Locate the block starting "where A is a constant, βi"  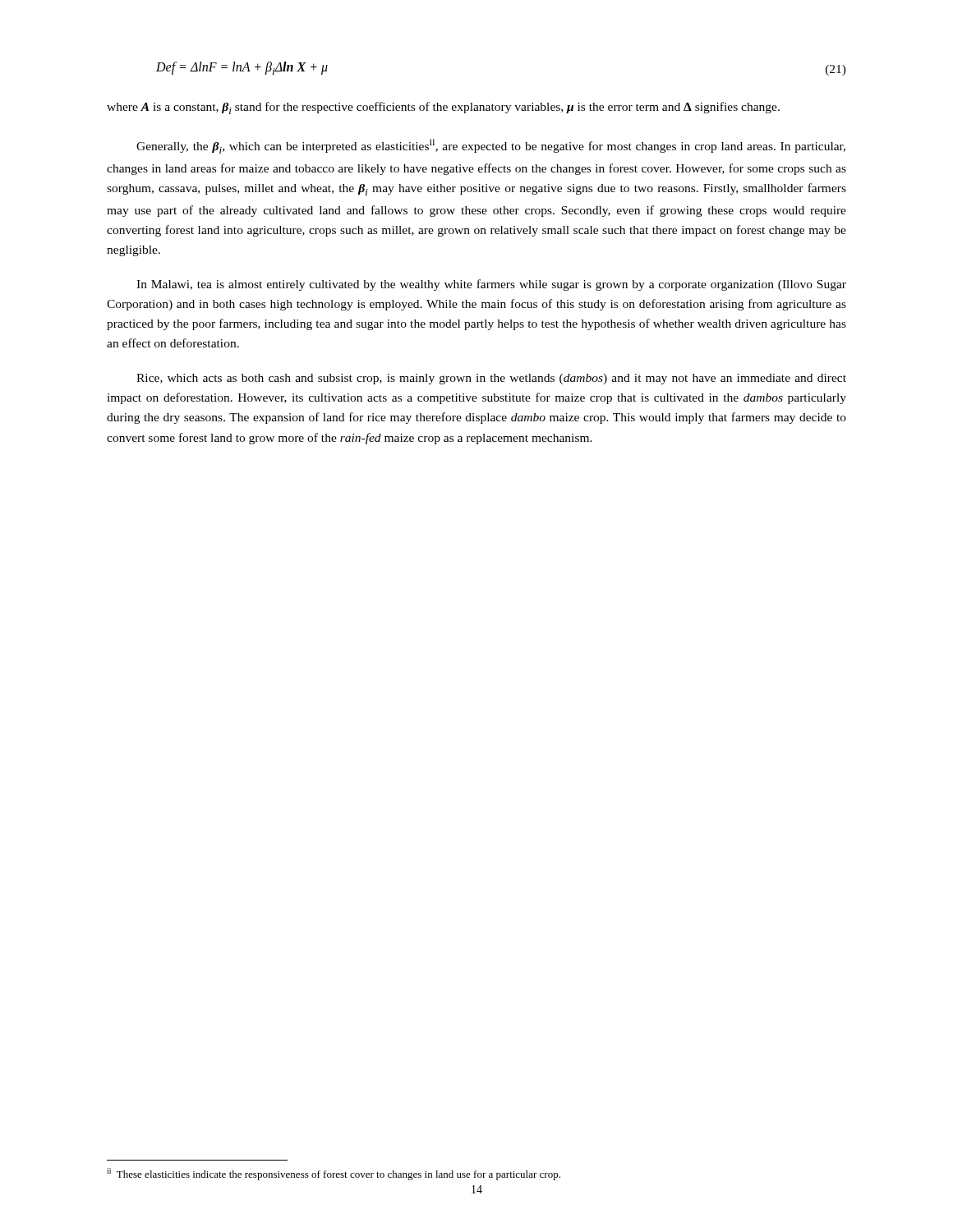point(444,108)
